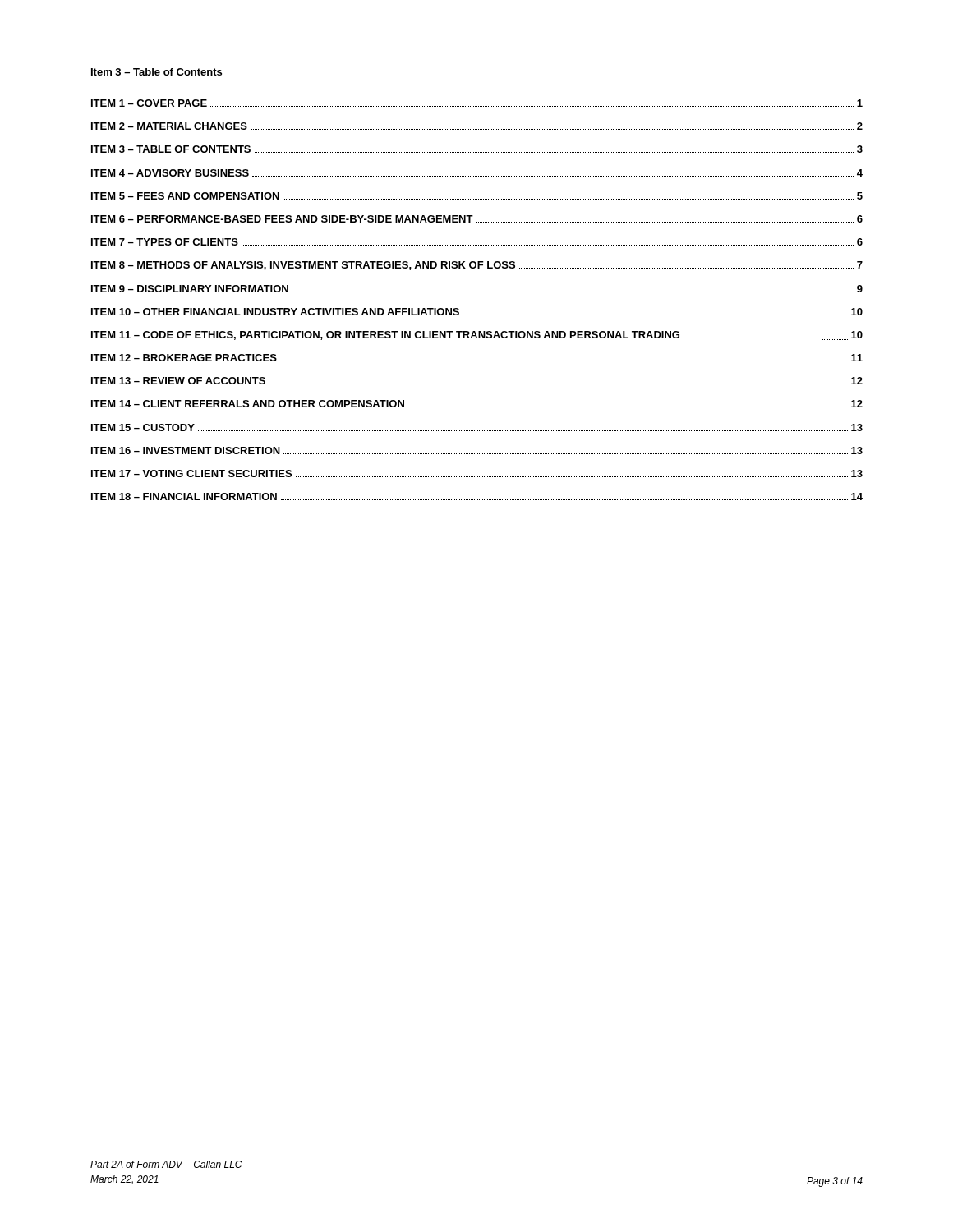Click the passage that begins "ITEM 13 – REVIEW"
This screenshot has width=953, height=1232.
(x=476, y=381)
